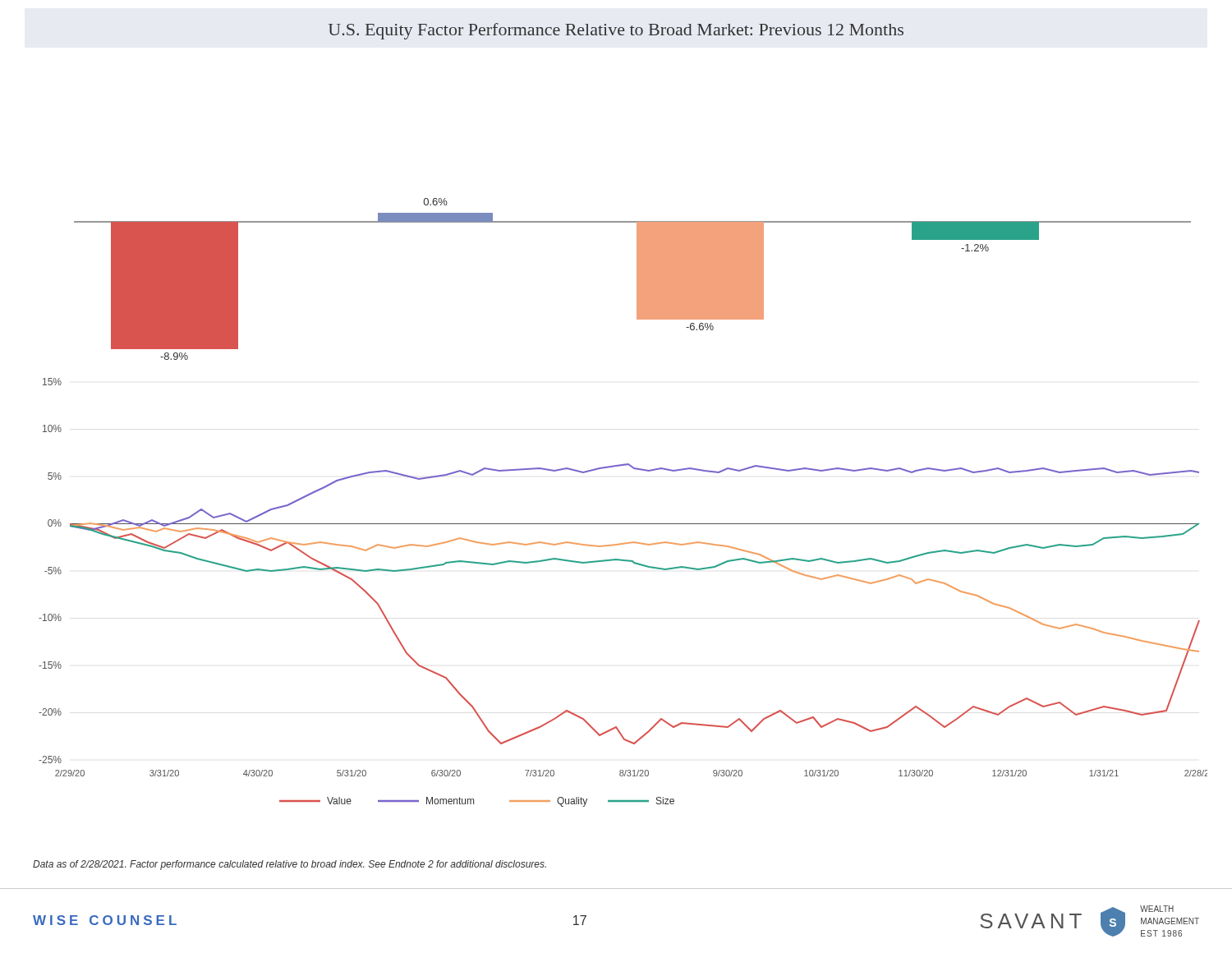Select the bar chart

point(616,185)
